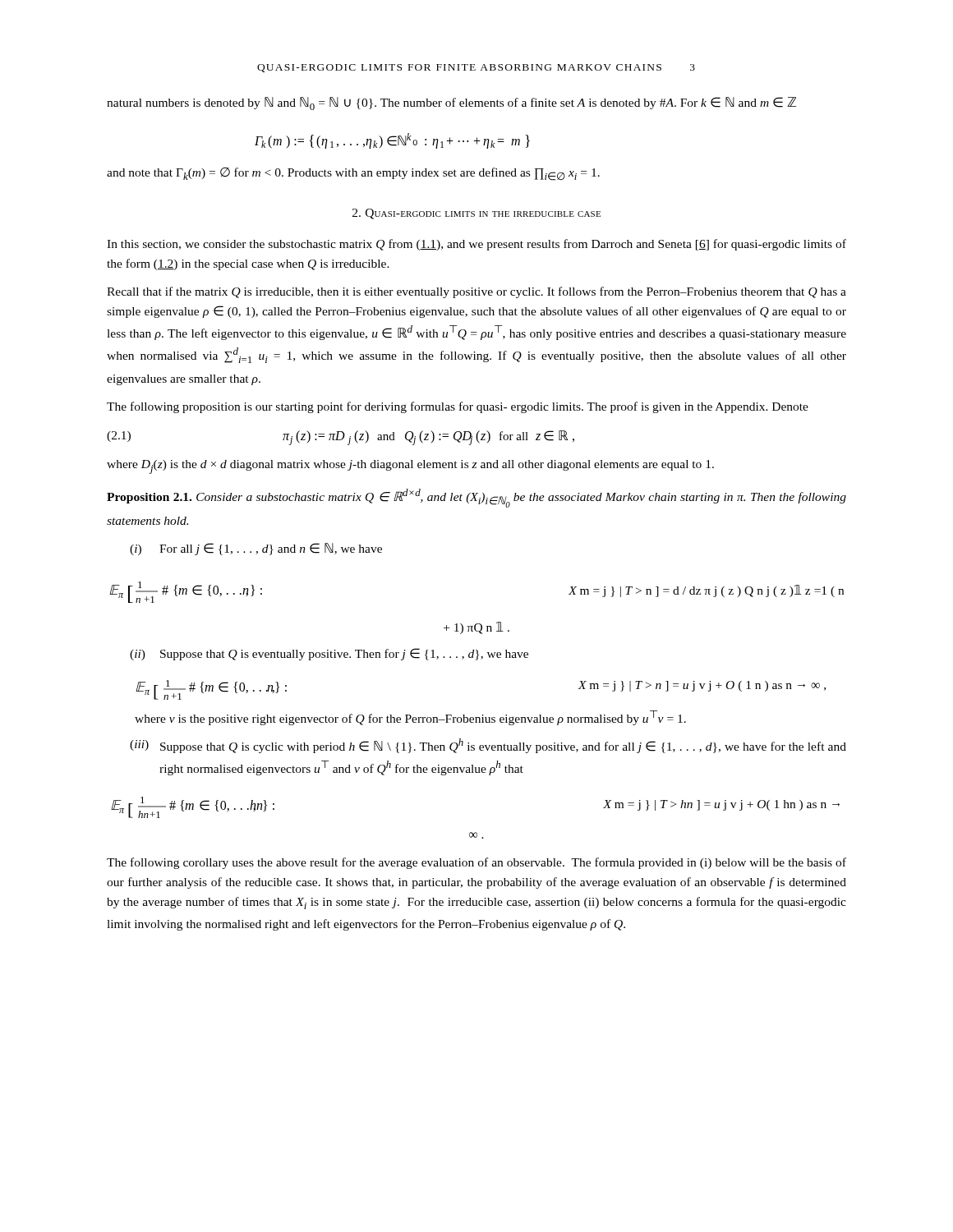Viewport: 953px width, 1232px height.
Task: Find the block on this page that starts "The following corollary uses the"
Action: (476, 893)
